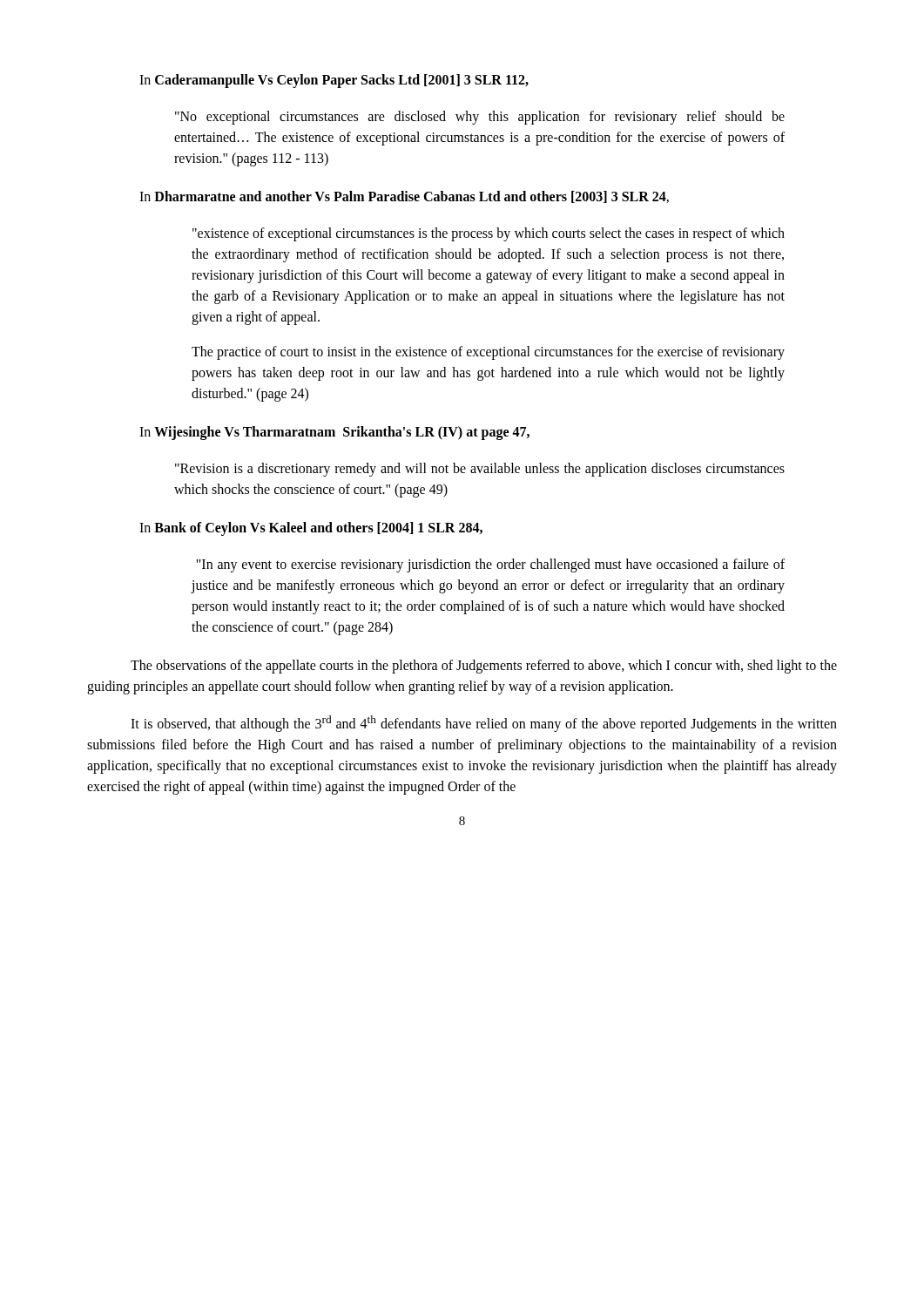924x1307 pixels.
Task: Click the passage that begins "The practice of court to insist in the"
Action: click(x=488, y=372)
